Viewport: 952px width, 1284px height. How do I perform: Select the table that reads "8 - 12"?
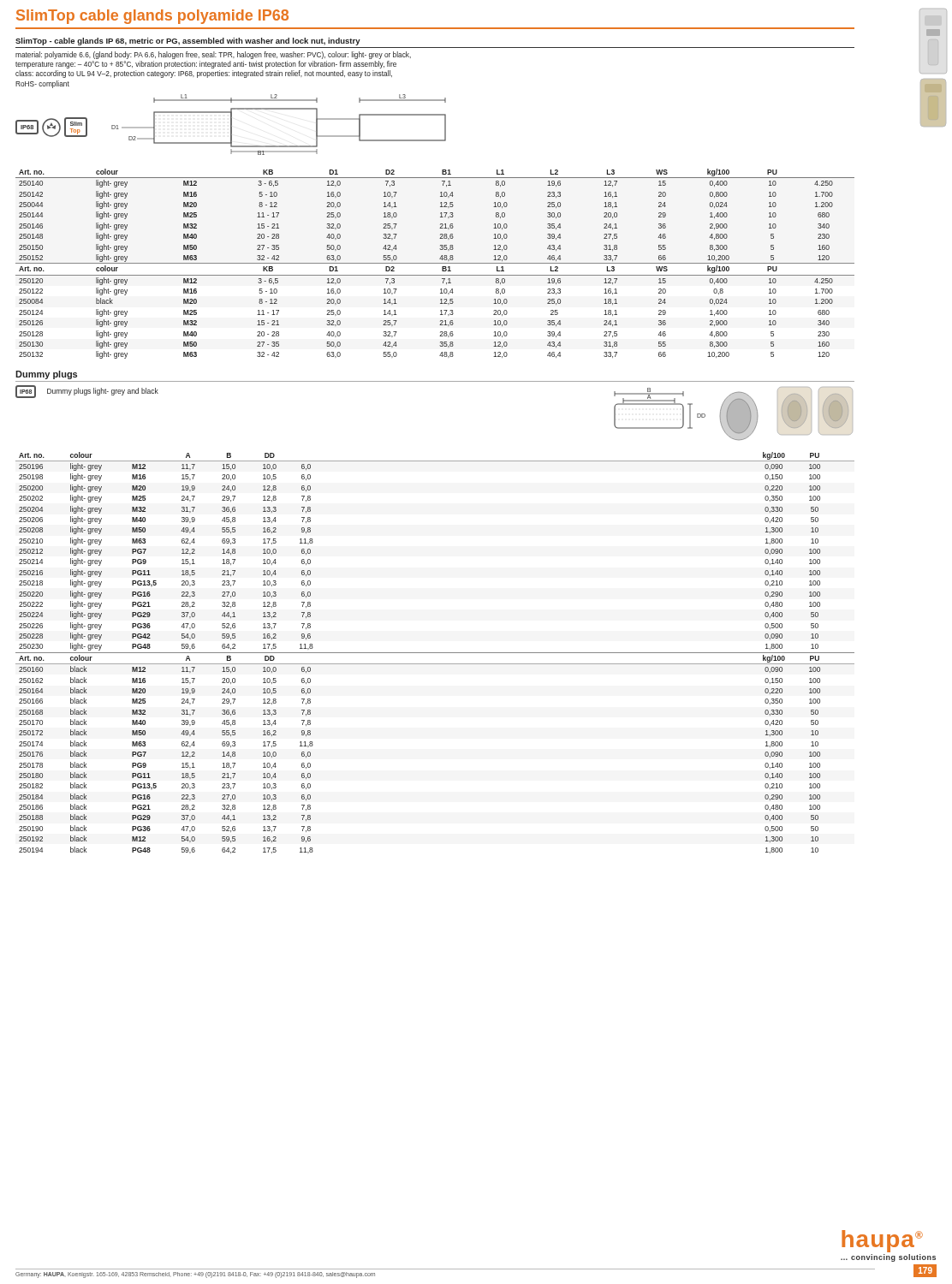[435, 263]
